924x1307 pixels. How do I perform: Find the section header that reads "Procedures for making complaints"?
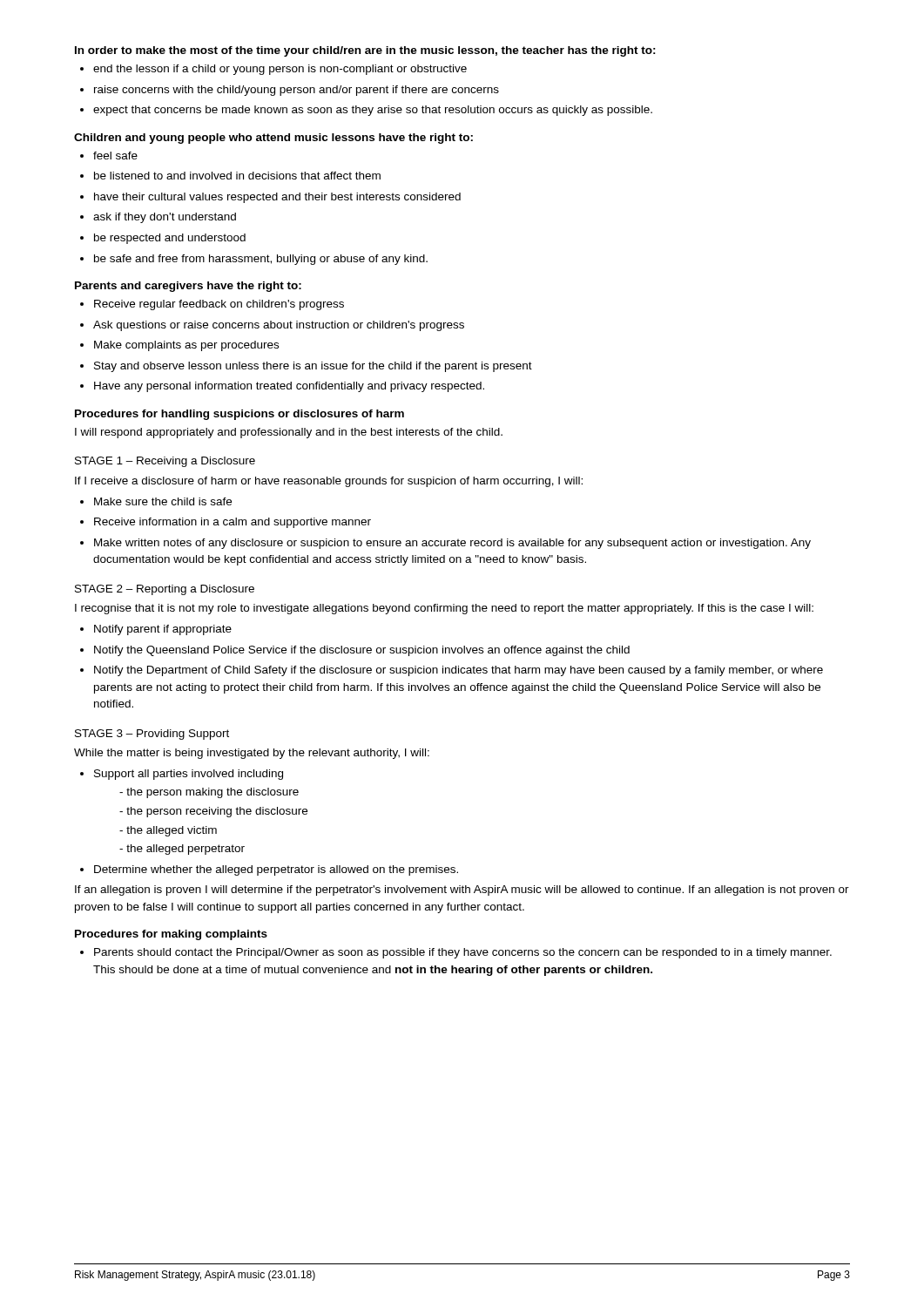[x=171, y=934]
